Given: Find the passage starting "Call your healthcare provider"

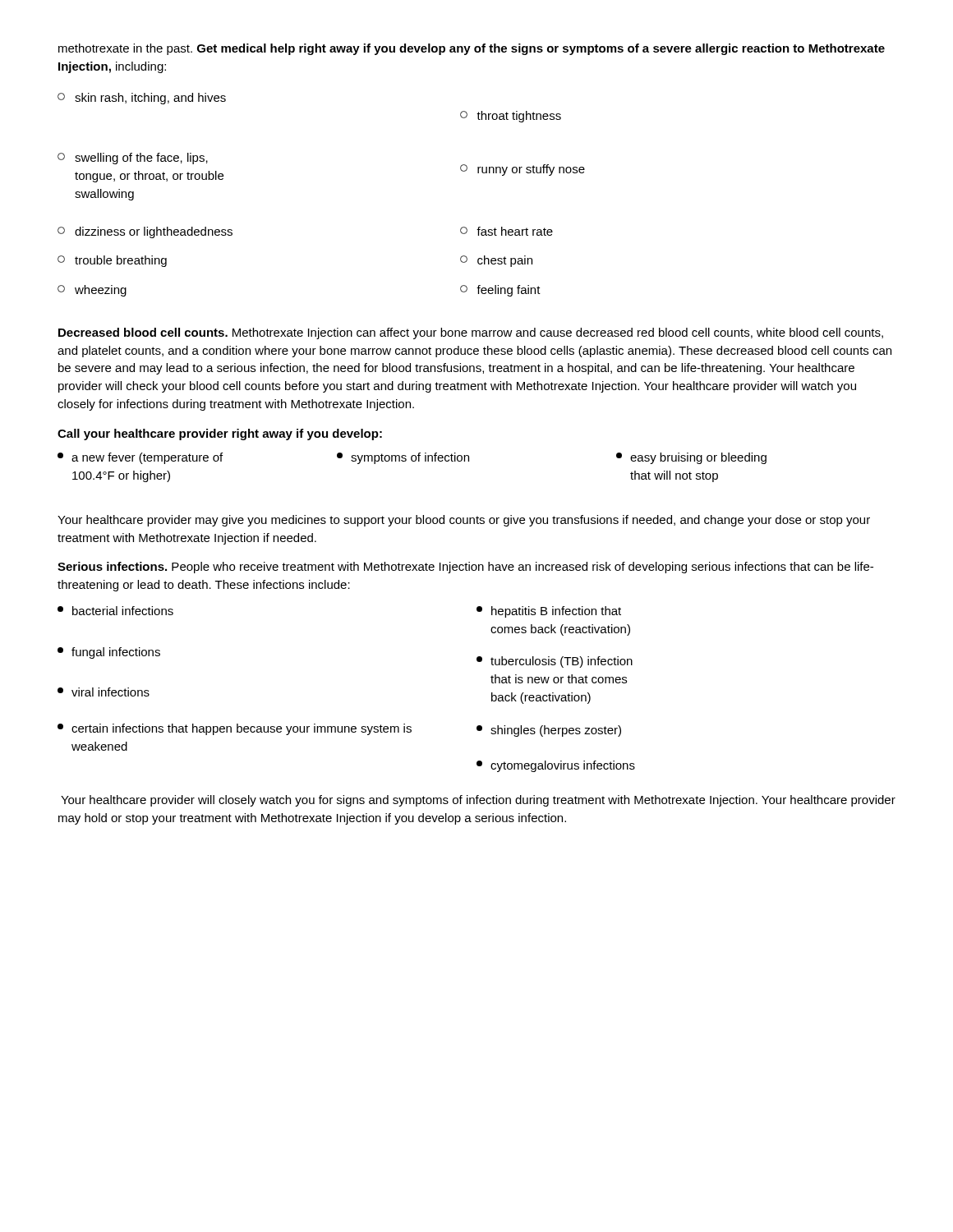Looking at the screenshot, I should click(220, 433).
